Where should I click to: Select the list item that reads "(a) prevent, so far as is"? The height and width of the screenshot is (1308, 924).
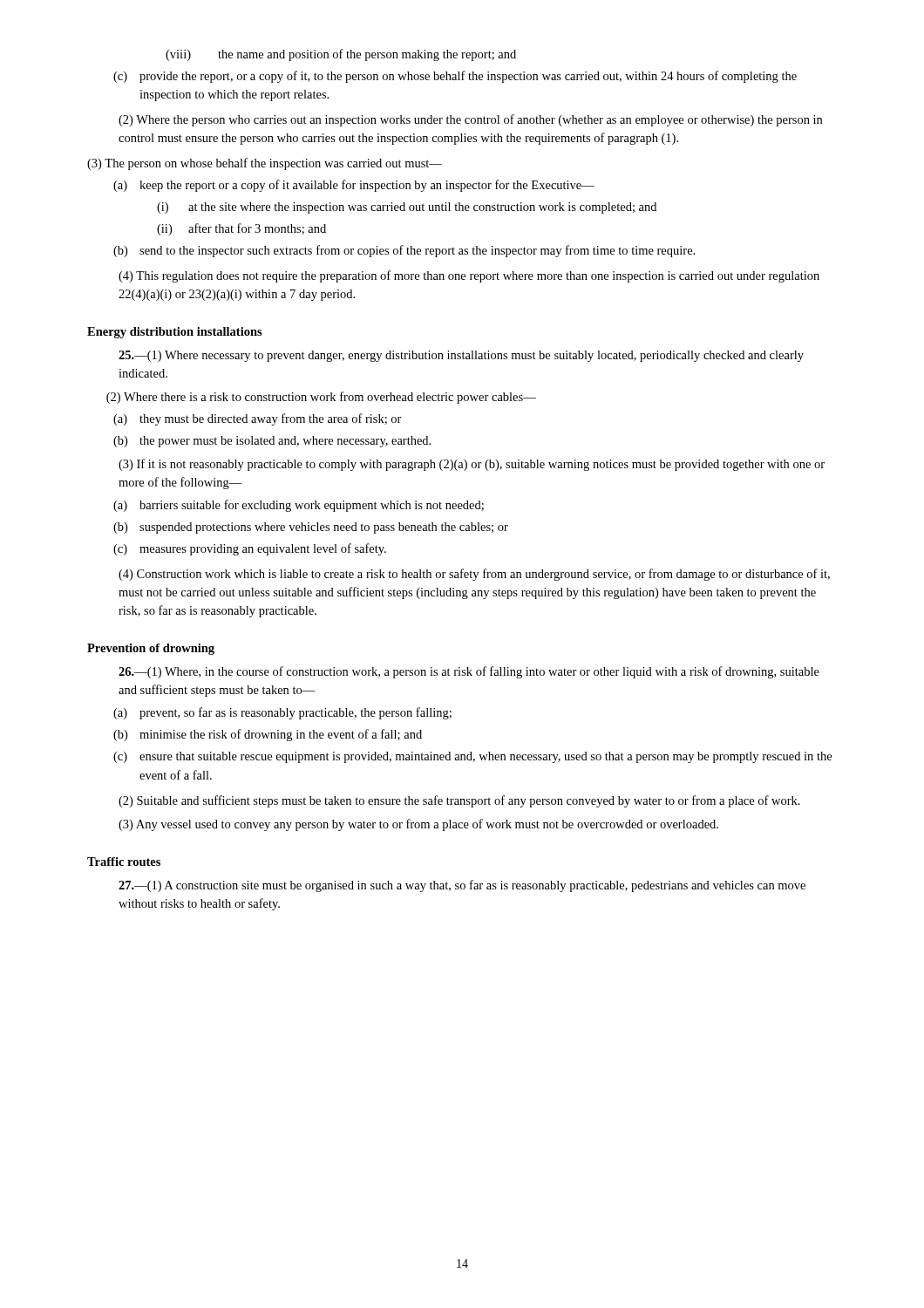coord(283,713)
